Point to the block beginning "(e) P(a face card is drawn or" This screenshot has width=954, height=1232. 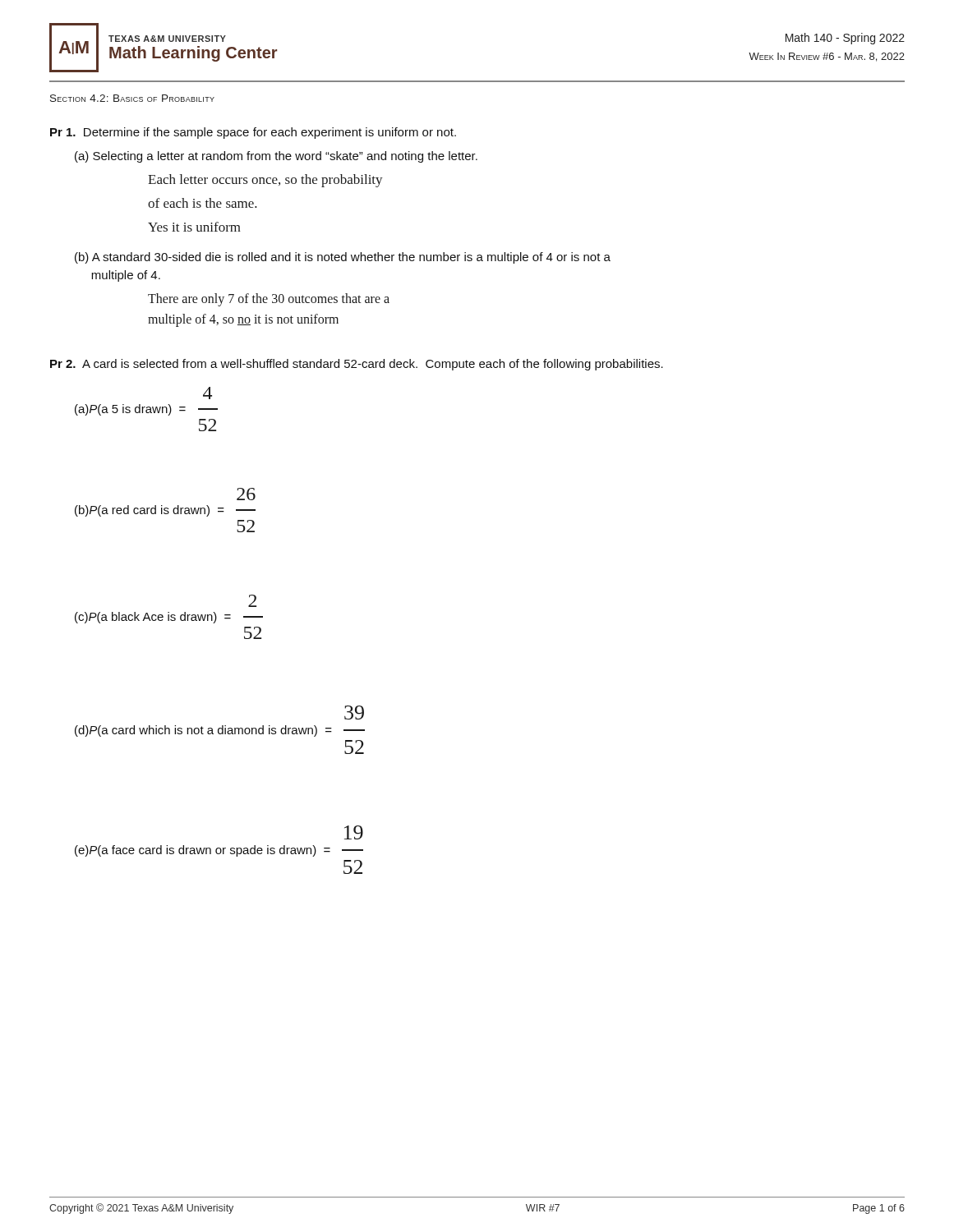point(354,832)
